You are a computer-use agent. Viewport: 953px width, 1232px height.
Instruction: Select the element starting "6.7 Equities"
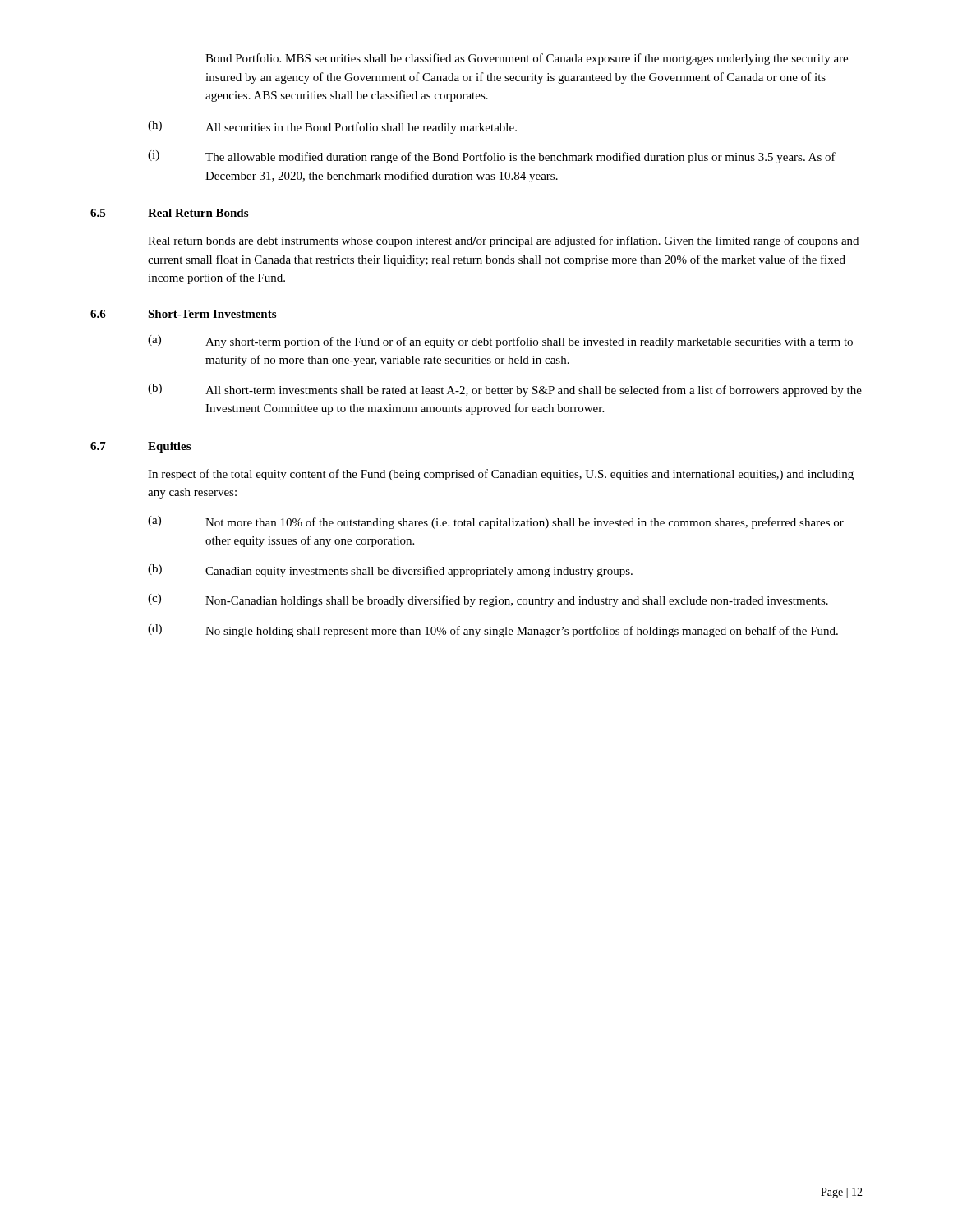click(141, 446)
